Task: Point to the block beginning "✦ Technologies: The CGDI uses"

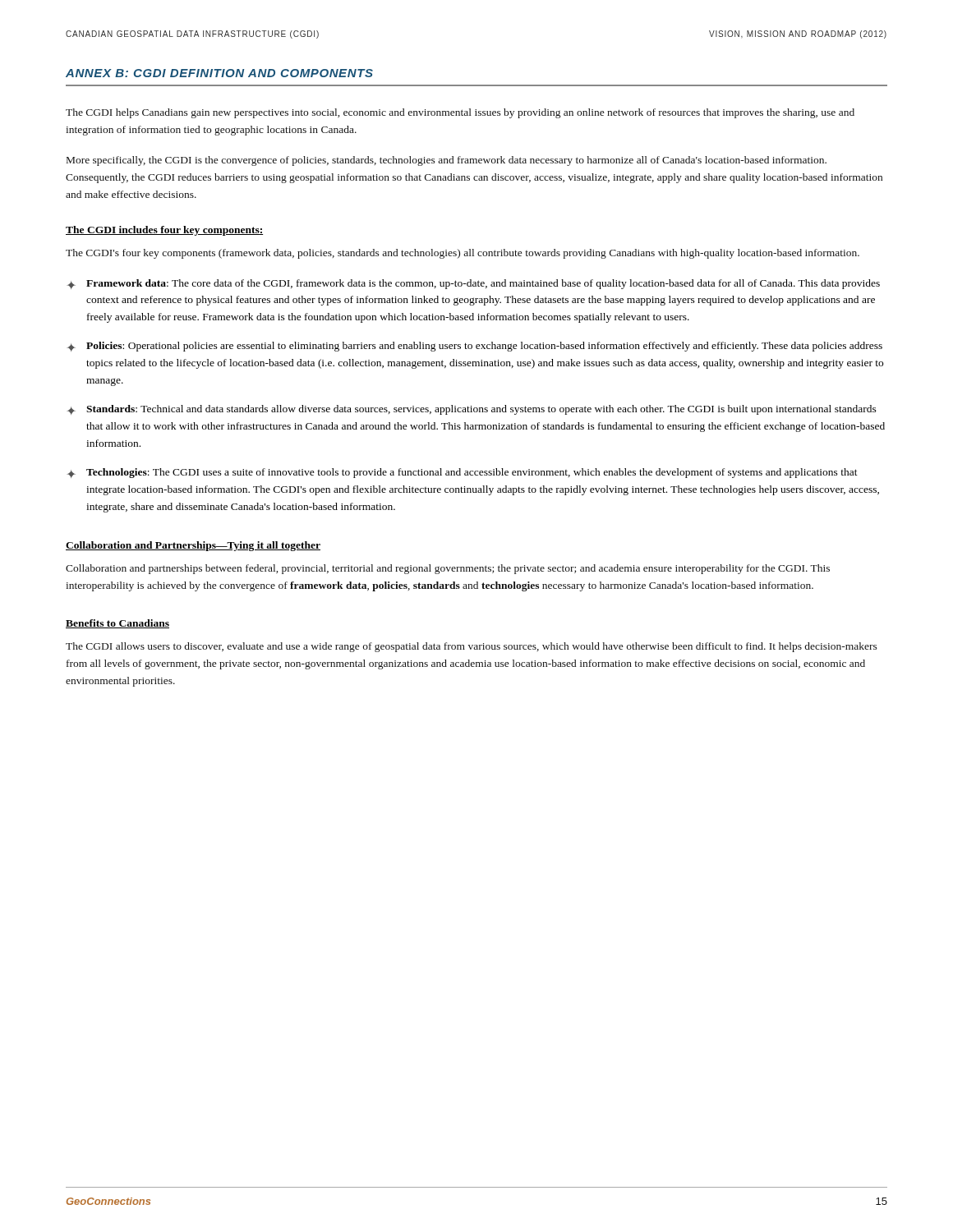Action: [x=476, y=490]
